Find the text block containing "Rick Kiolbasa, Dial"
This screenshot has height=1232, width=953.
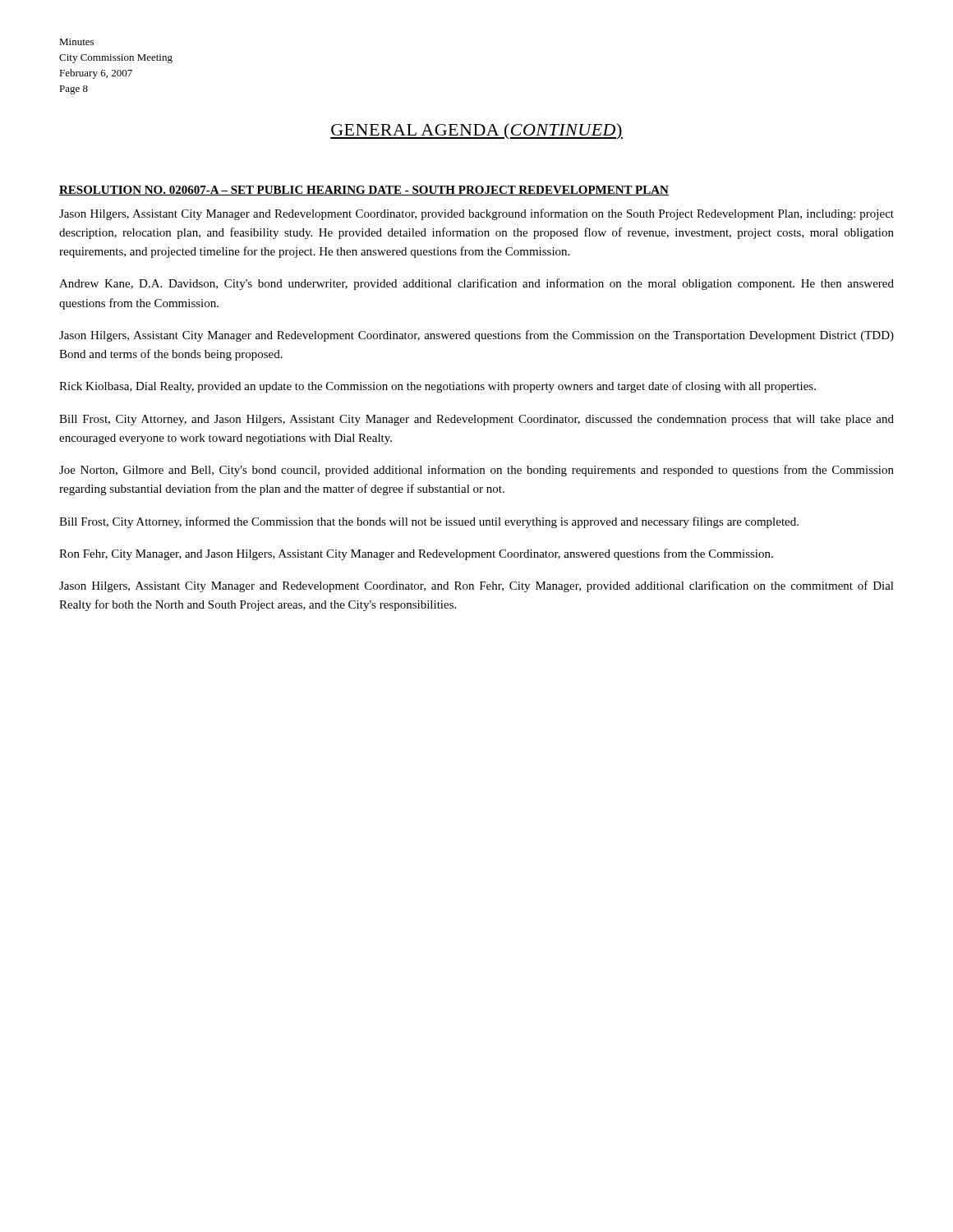click(438, 386)
